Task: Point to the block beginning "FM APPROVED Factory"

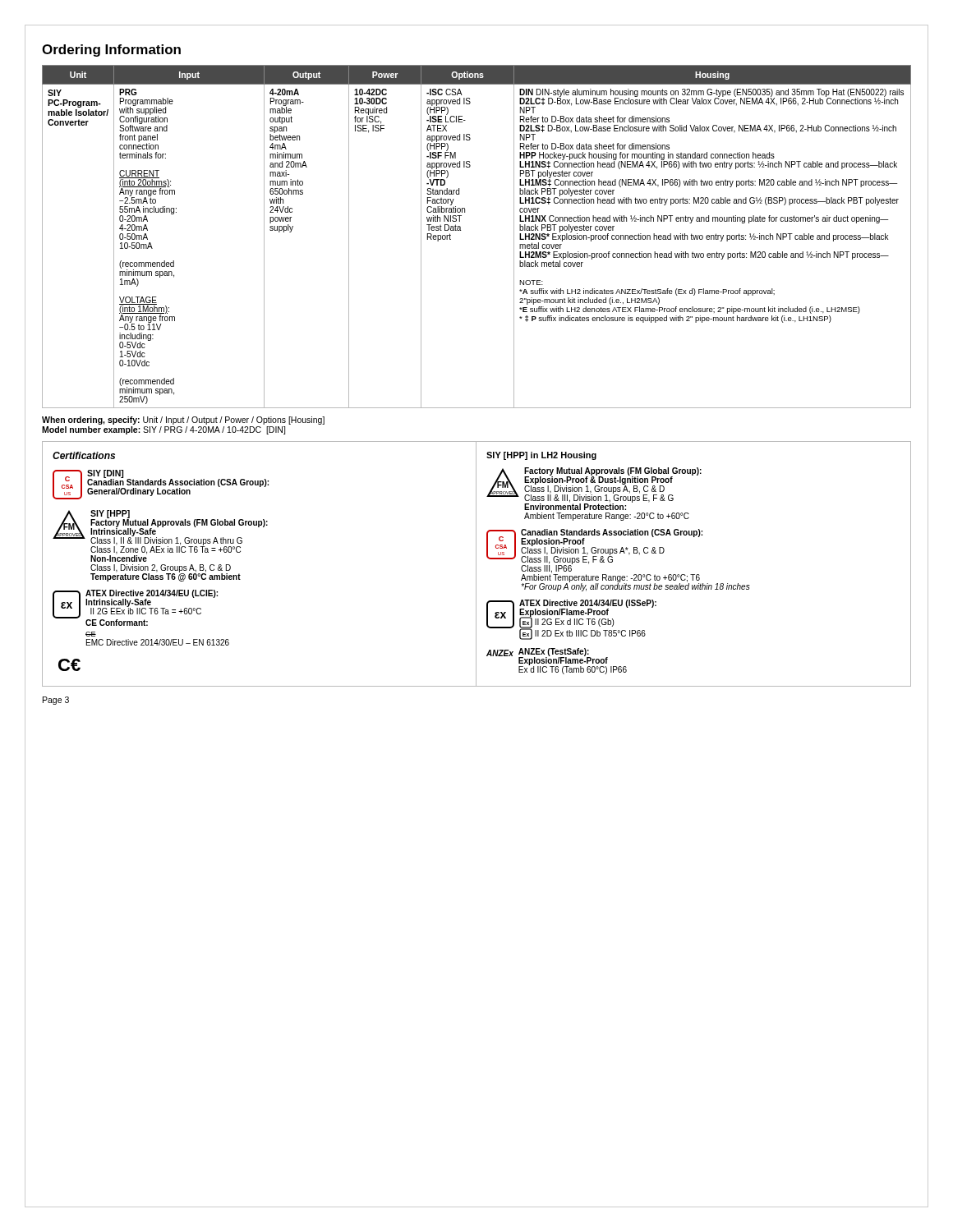Action: pyautogui.click(x=594, y=489)
